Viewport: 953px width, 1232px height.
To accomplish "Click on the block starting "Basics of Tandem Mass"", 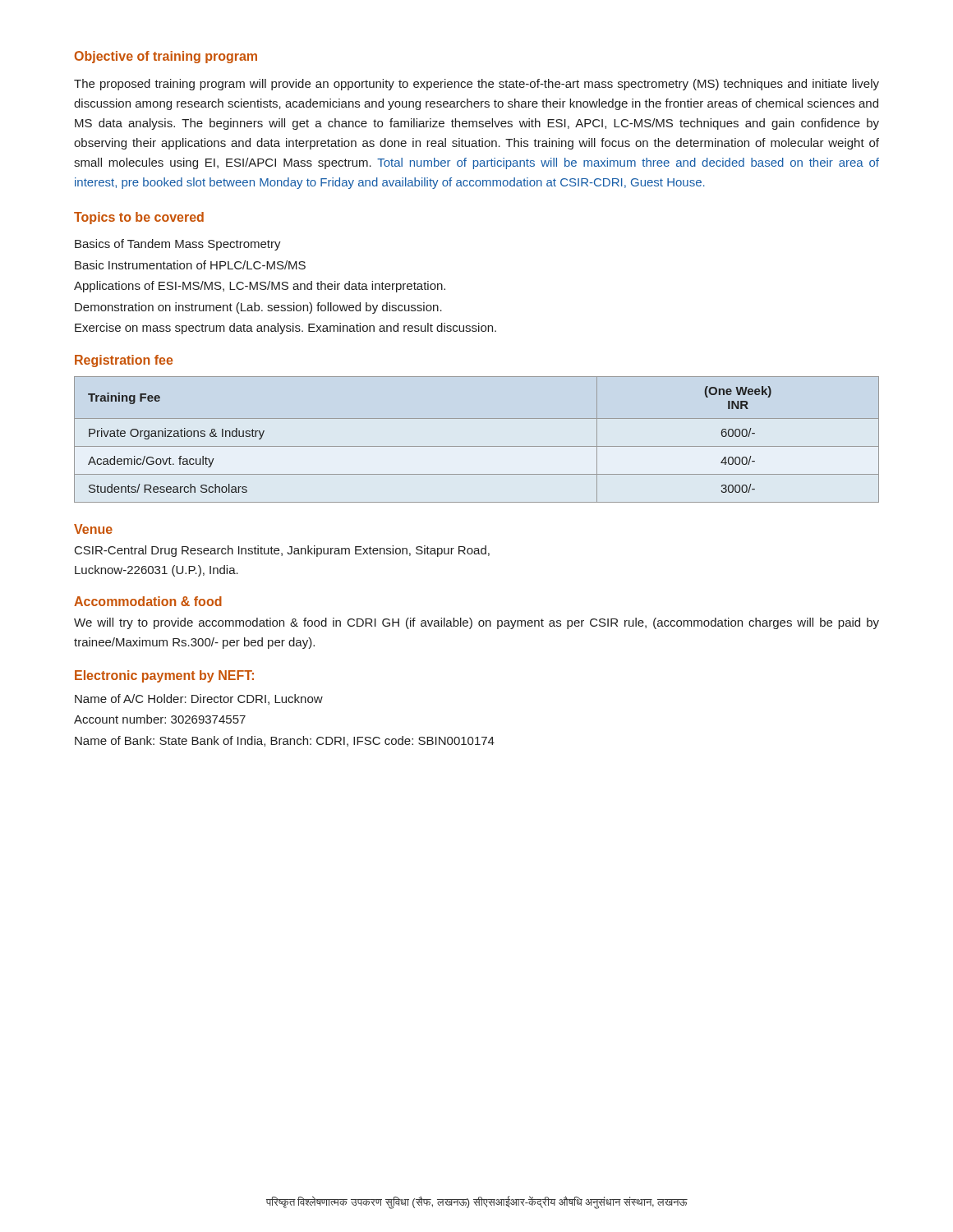I will click(x=177, y=244).
